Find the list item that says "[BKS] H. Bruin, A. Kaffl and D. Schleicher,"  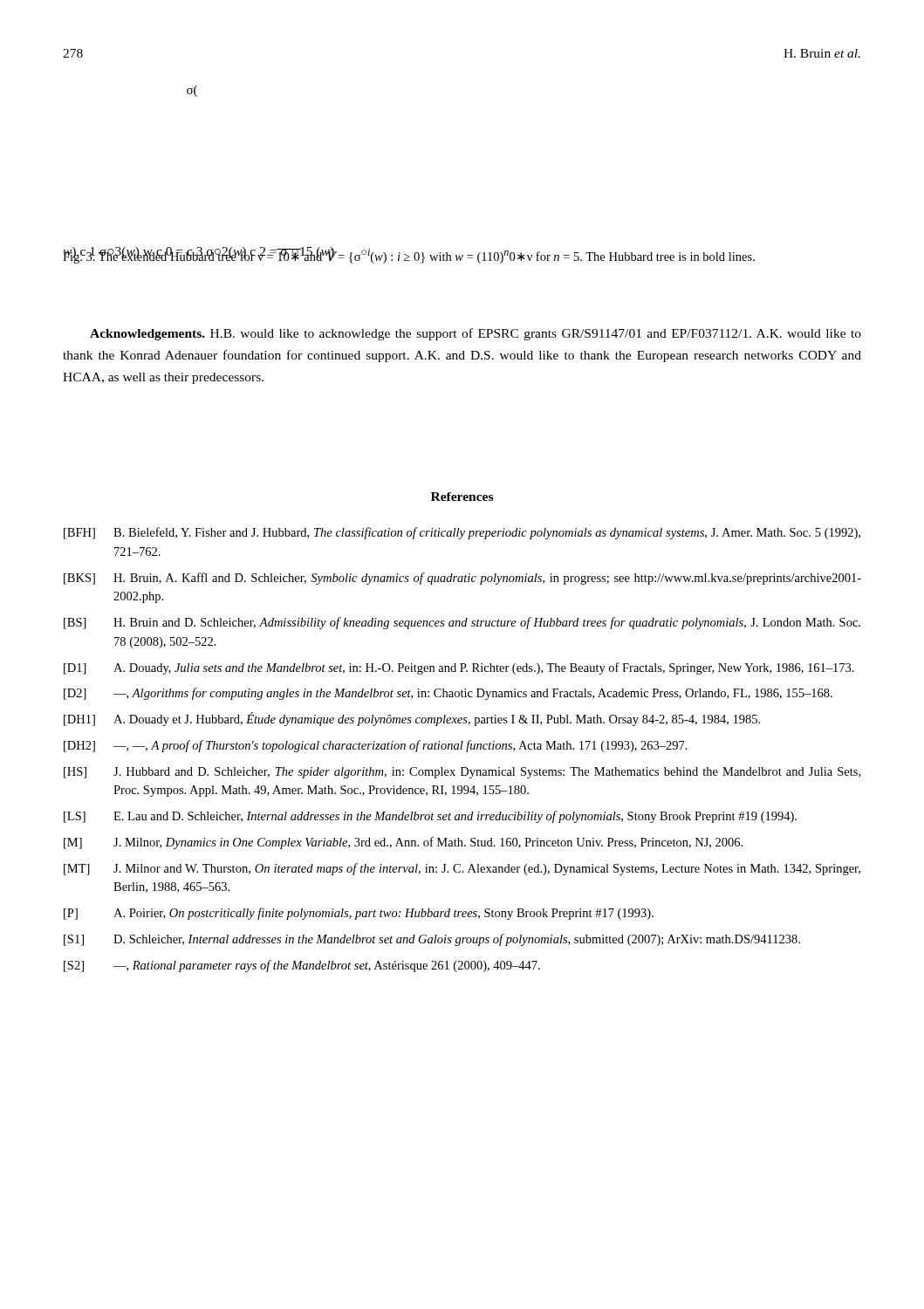462,587
